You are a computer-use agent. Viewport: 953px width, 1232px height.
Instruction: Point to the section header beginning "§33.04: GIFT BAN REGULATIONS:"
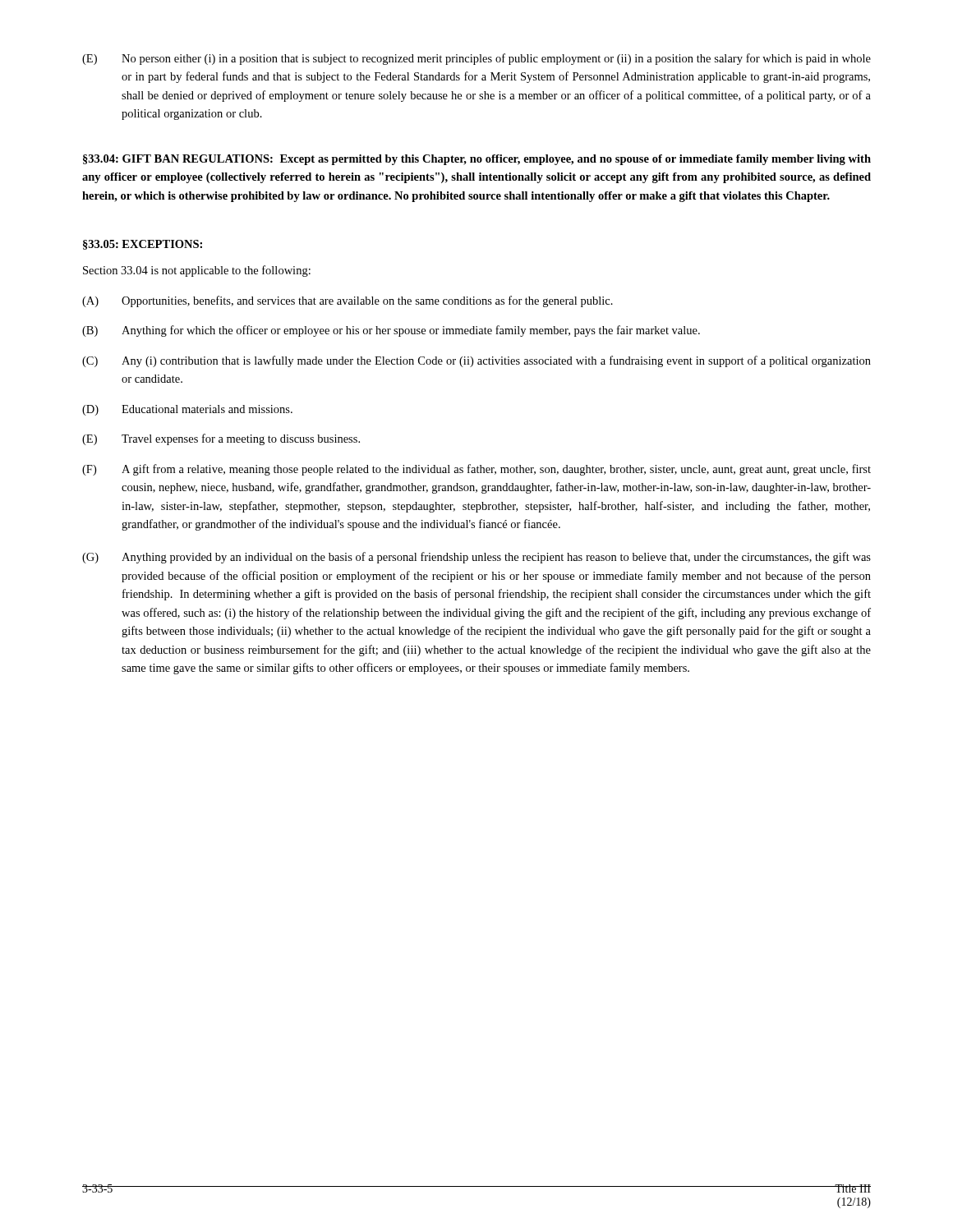point(476,177)
